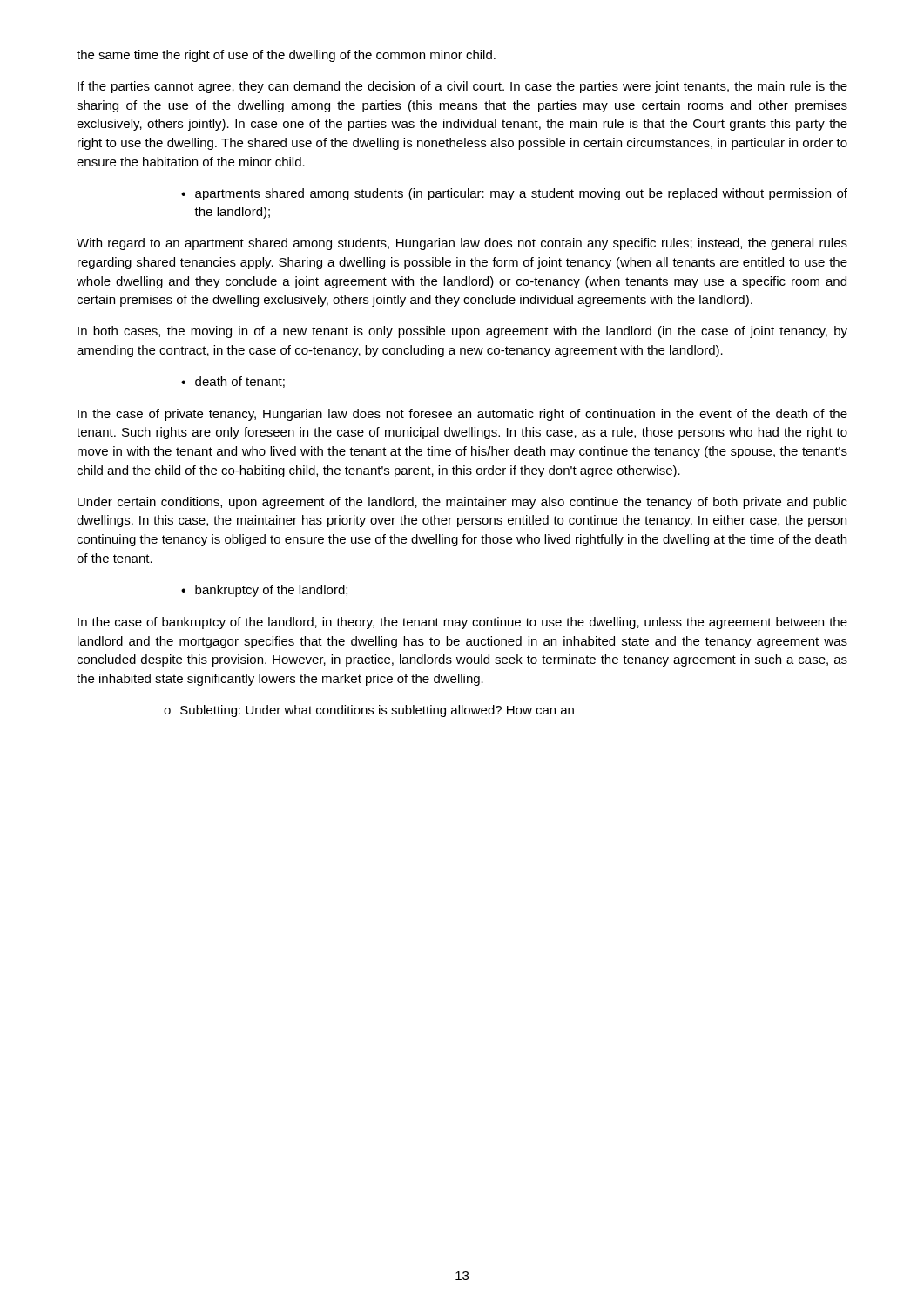Select the text block that says "Under certain conditions, upon agreement of the landlord,"
This screenshot has width=924, height=1307.
[x=462, y=530]
